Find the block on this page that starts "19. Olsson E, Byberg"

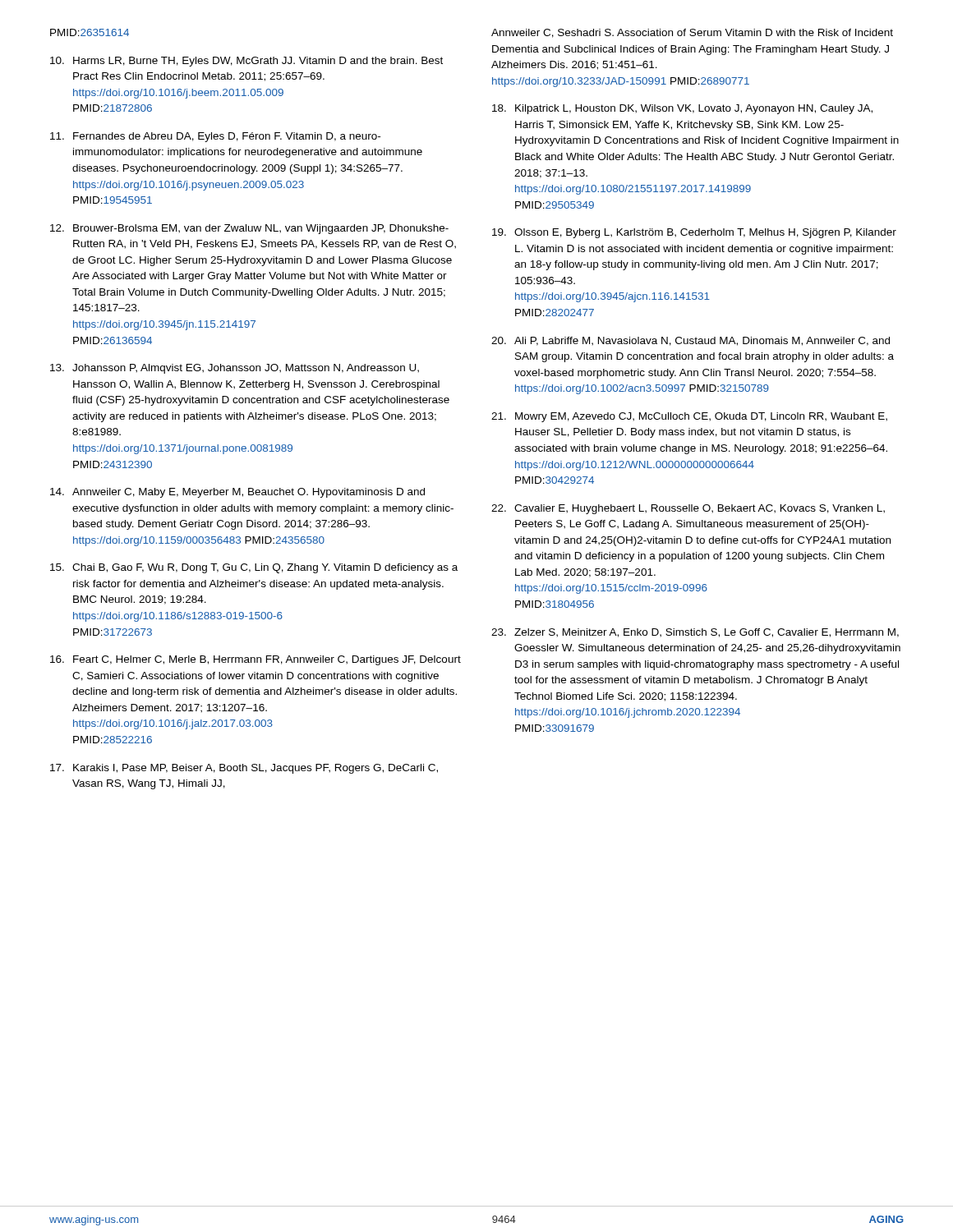pos(698,273)
